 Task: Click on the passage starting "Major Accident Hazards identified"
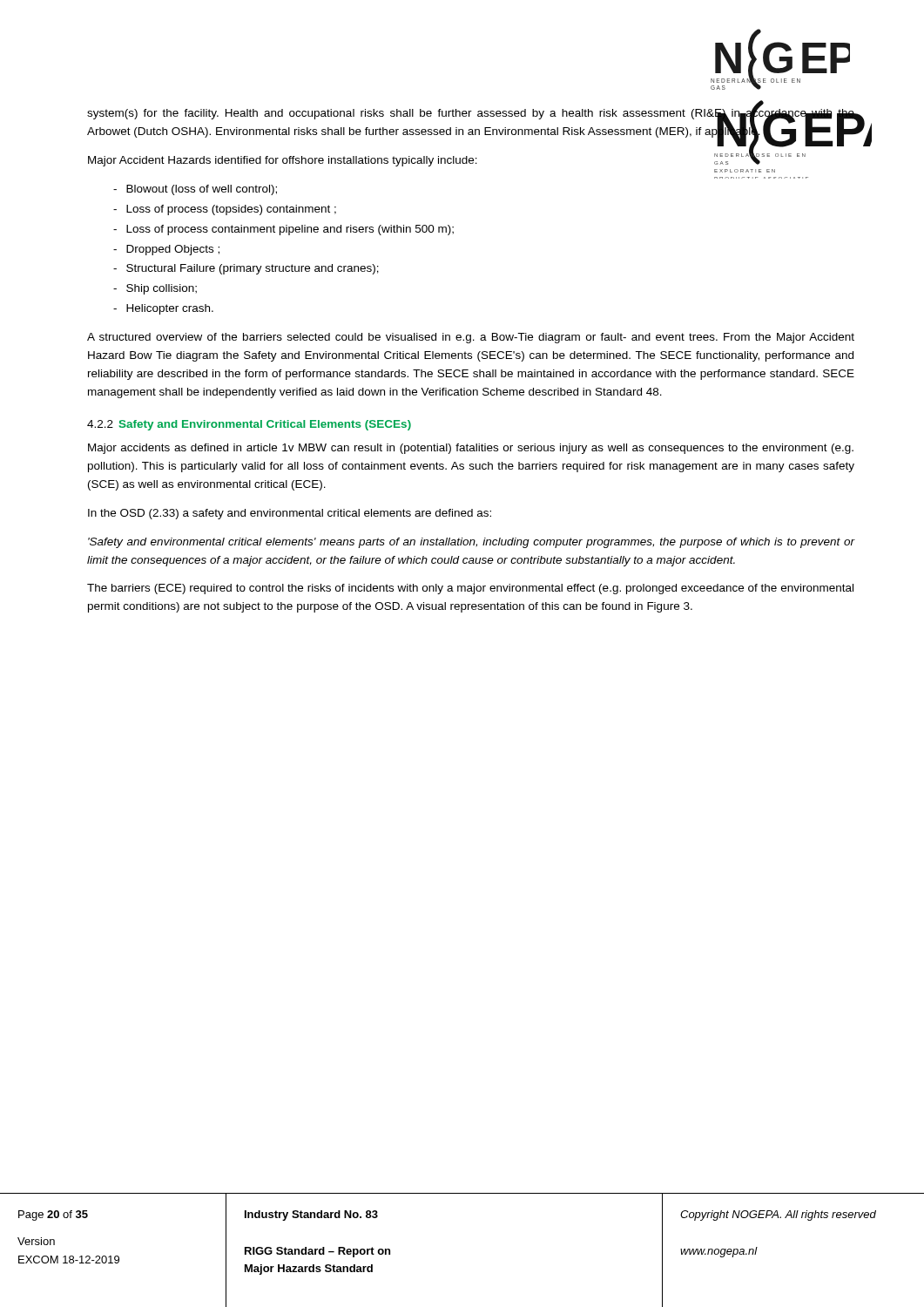tap(282, 160)
